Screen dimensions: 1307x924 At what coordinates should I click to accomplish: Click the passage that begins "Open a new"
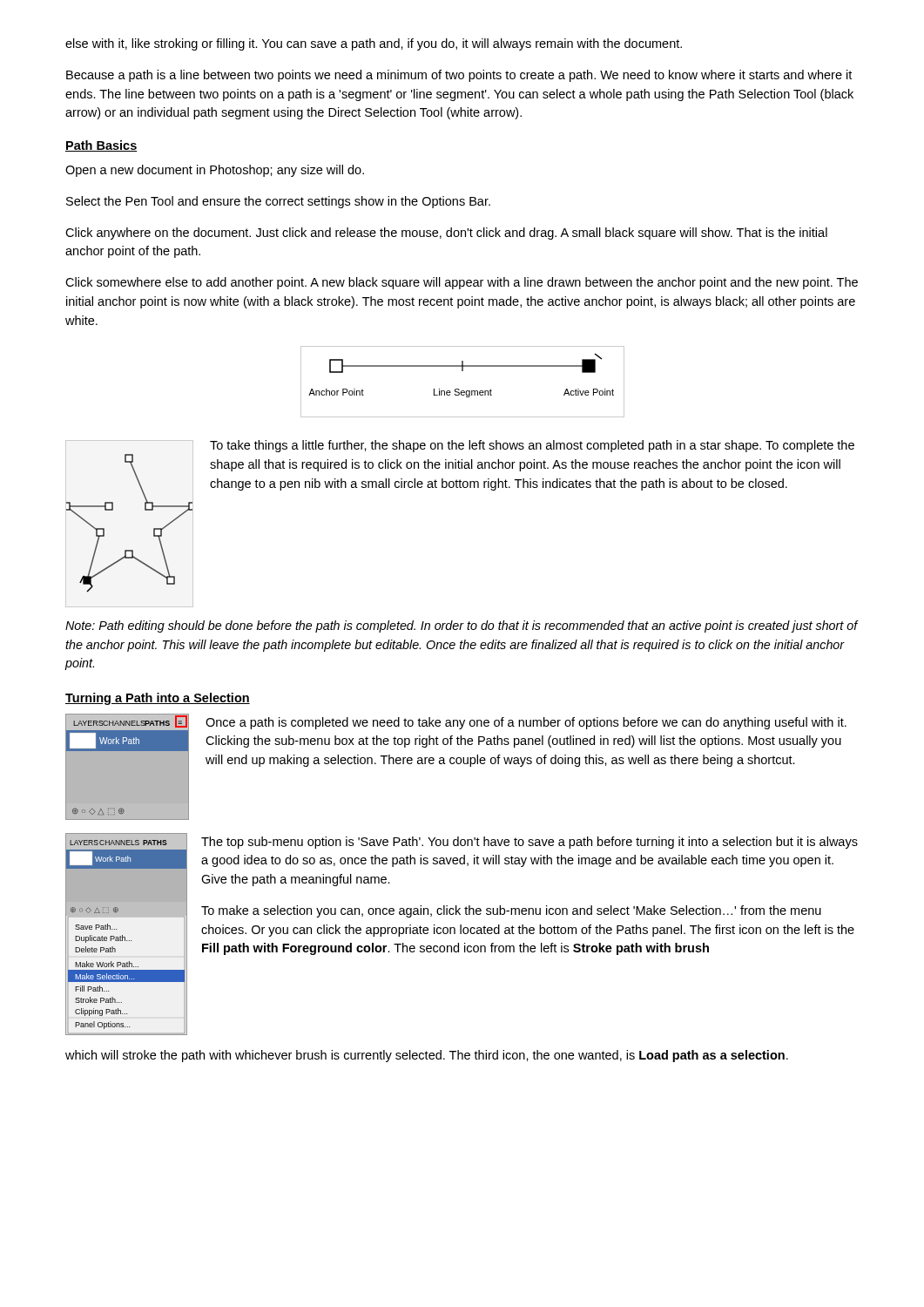coord(215,171)
